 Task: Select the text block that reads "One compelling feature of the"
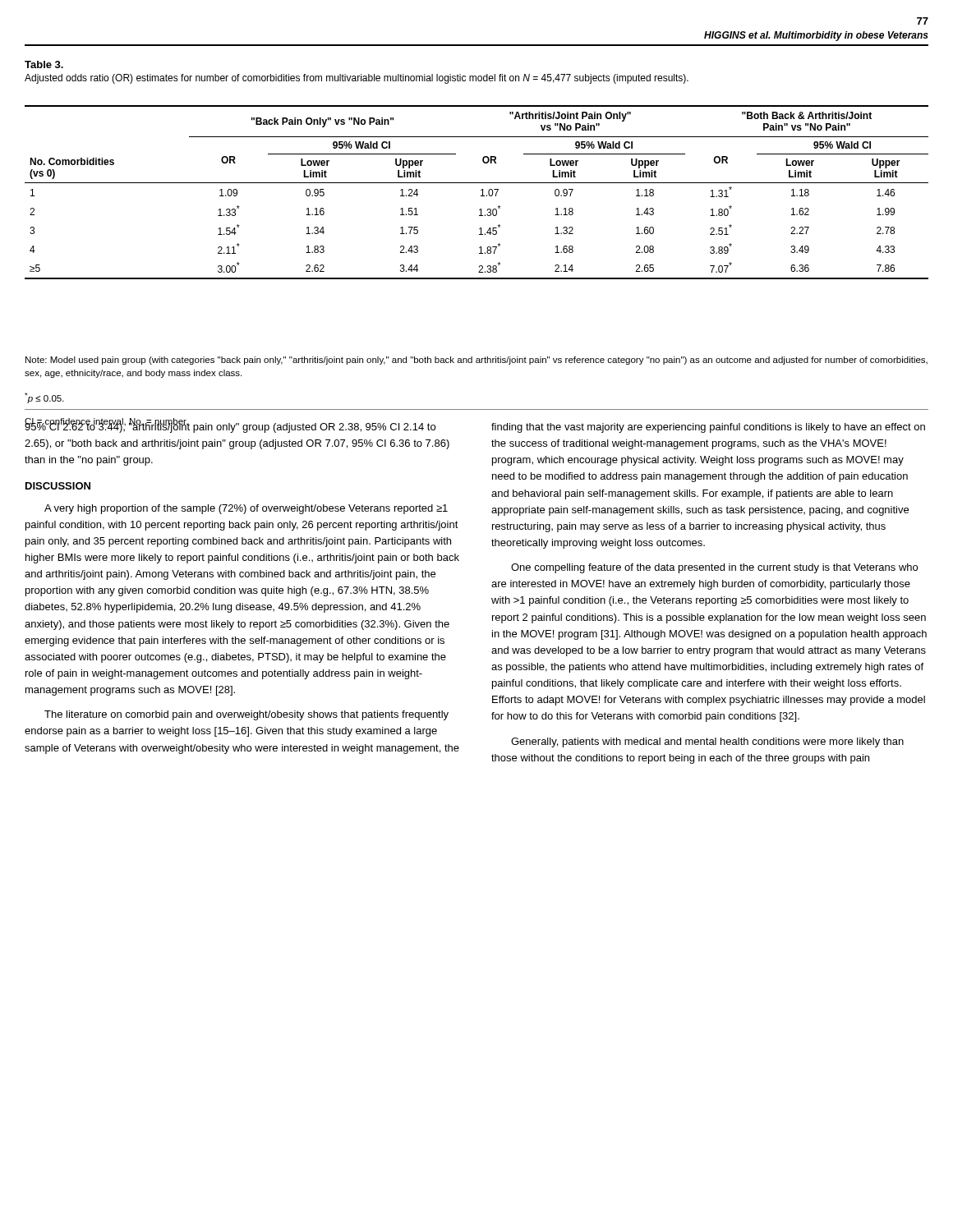[x=709, y=642]
